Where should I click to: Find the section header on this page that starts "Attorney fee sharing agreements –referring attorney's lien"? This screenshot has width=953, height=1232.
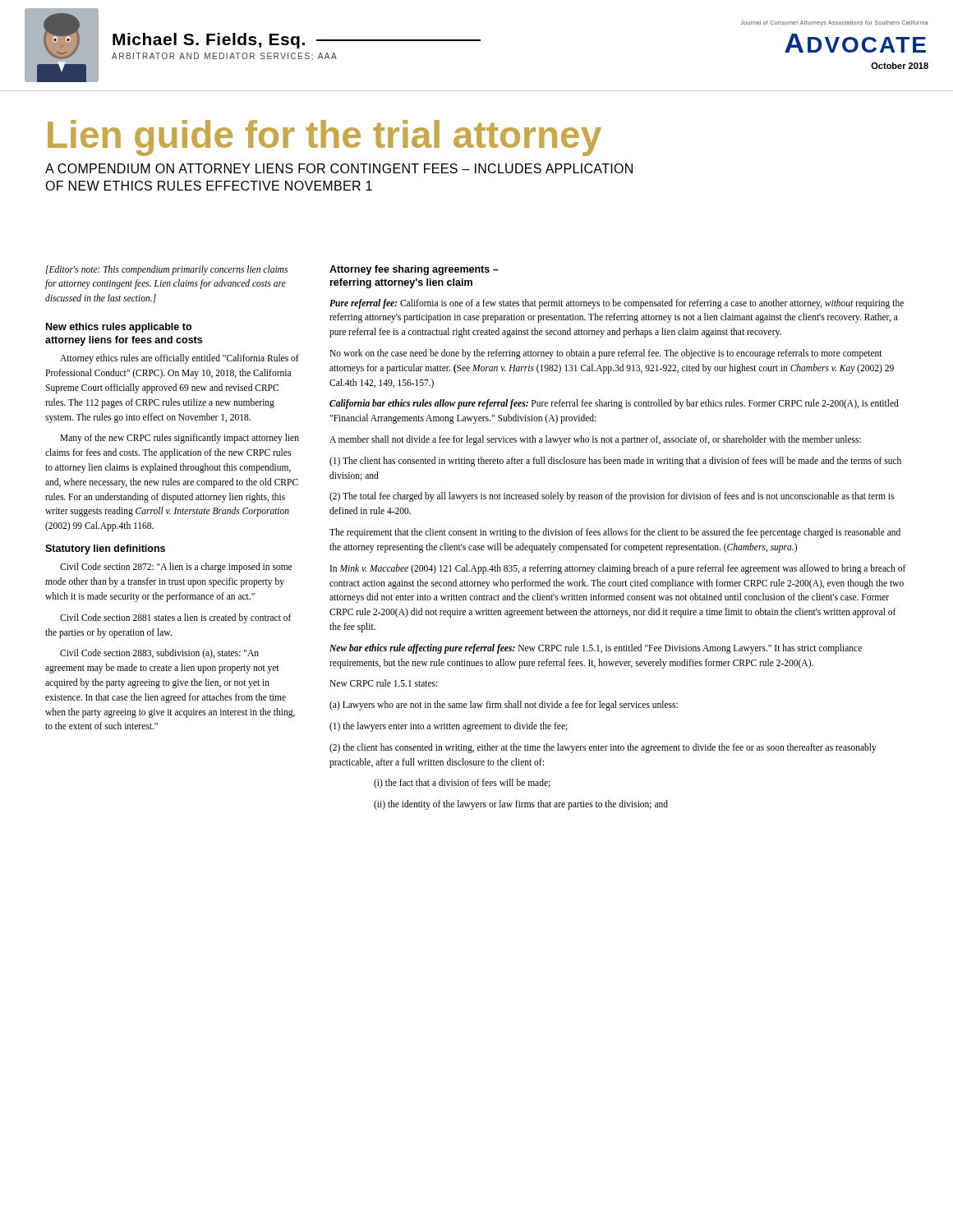pyautogui.click(x=414, y=276)
